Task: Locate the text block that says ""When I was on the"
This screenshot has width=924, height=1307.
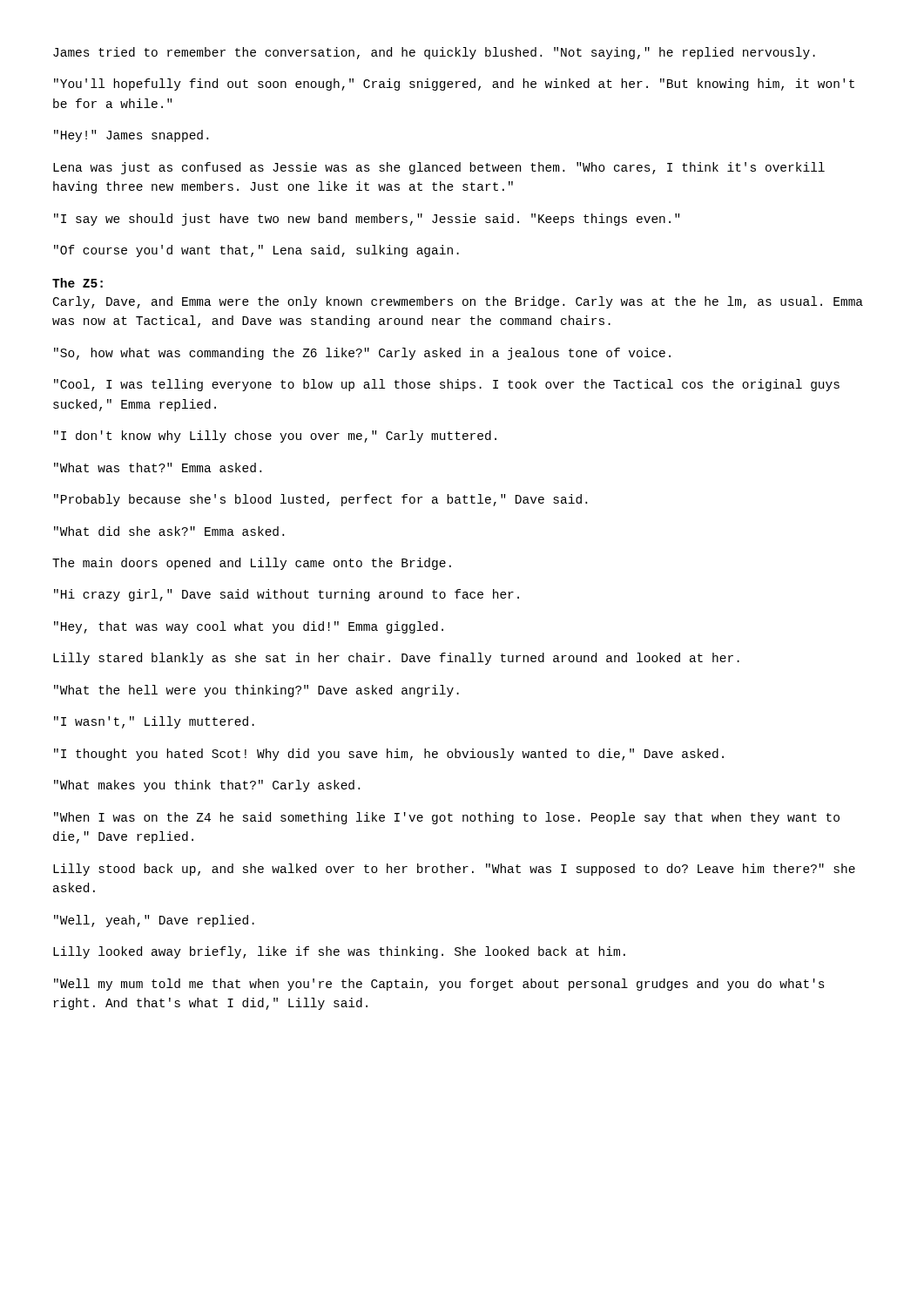Action: point(446,828)
